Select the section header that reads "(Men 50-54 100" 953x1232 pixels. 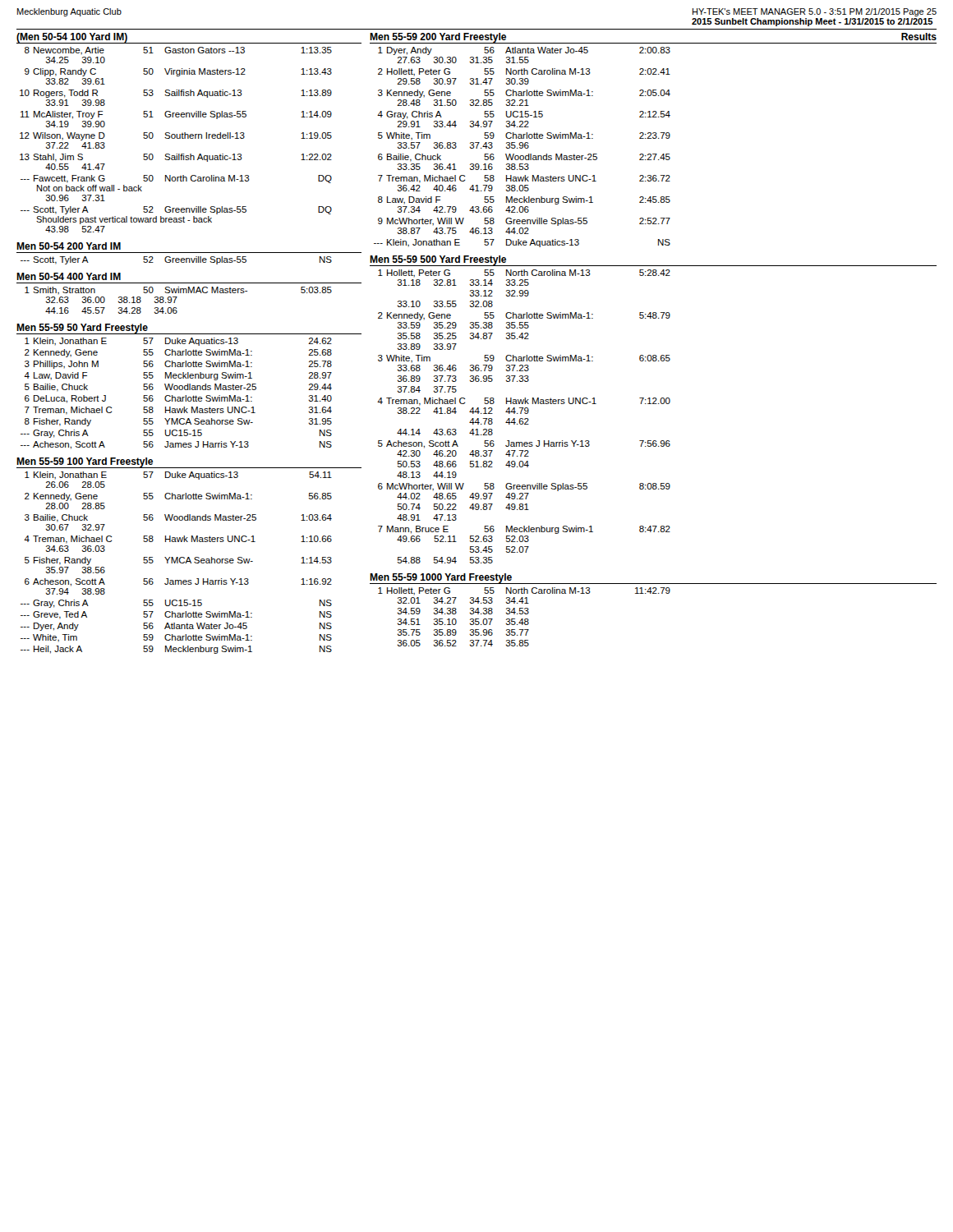72,37
